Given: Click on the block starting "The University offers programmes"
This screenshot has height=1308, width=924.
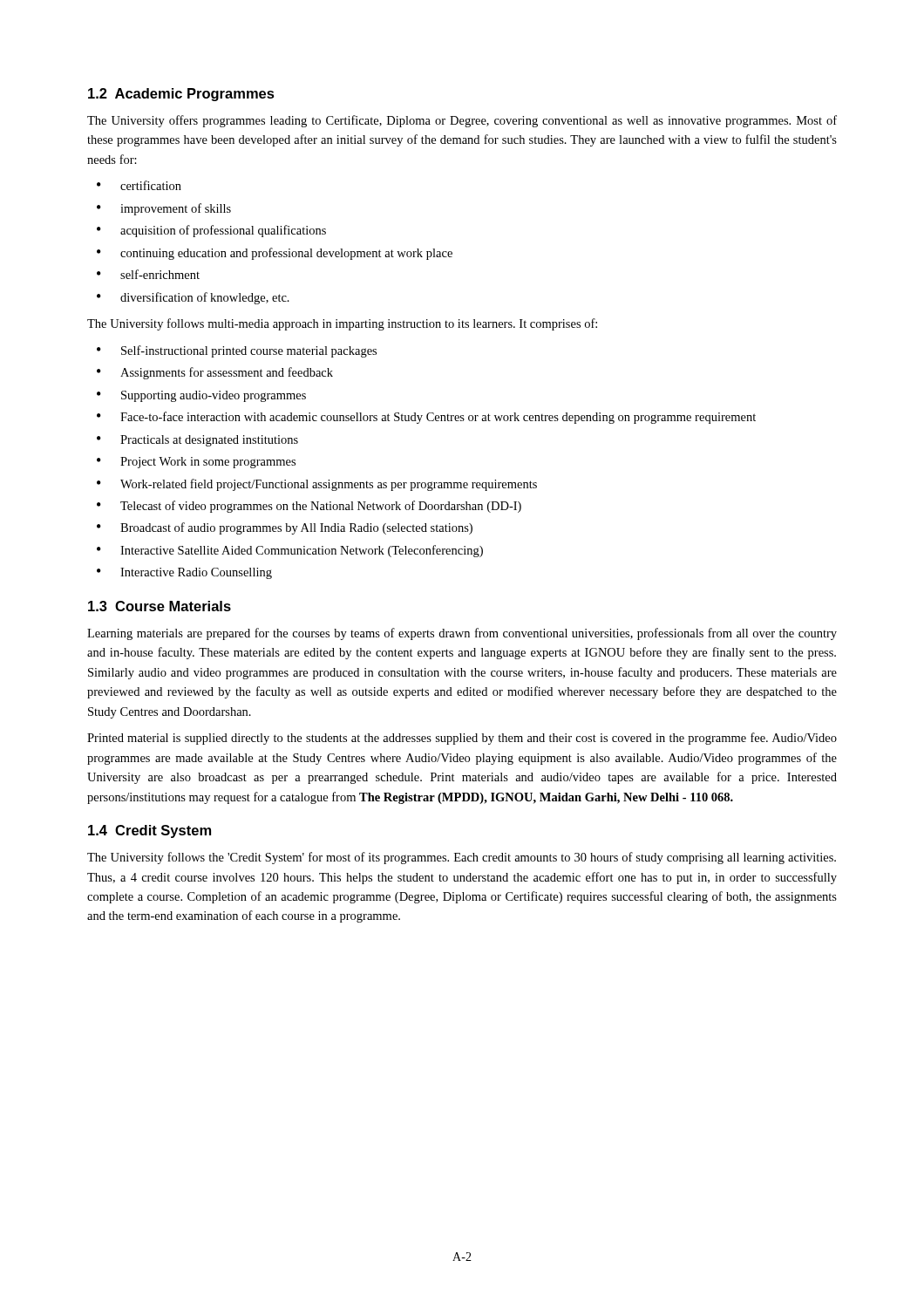Looking at the screenshot, I should (462, 140).
